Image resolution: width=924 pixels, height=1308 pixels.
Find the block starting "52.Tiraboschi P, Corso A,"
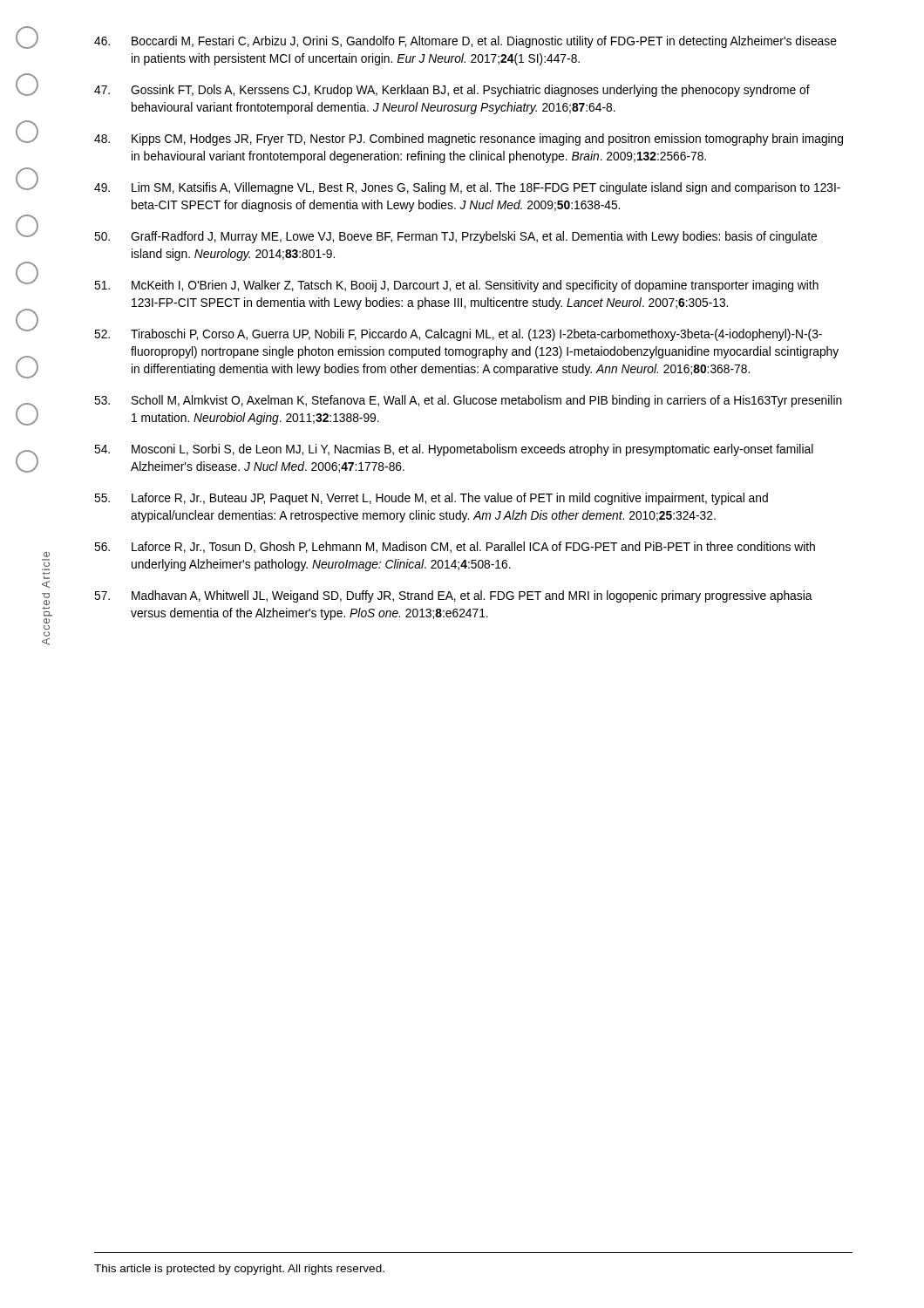point(470,352)
